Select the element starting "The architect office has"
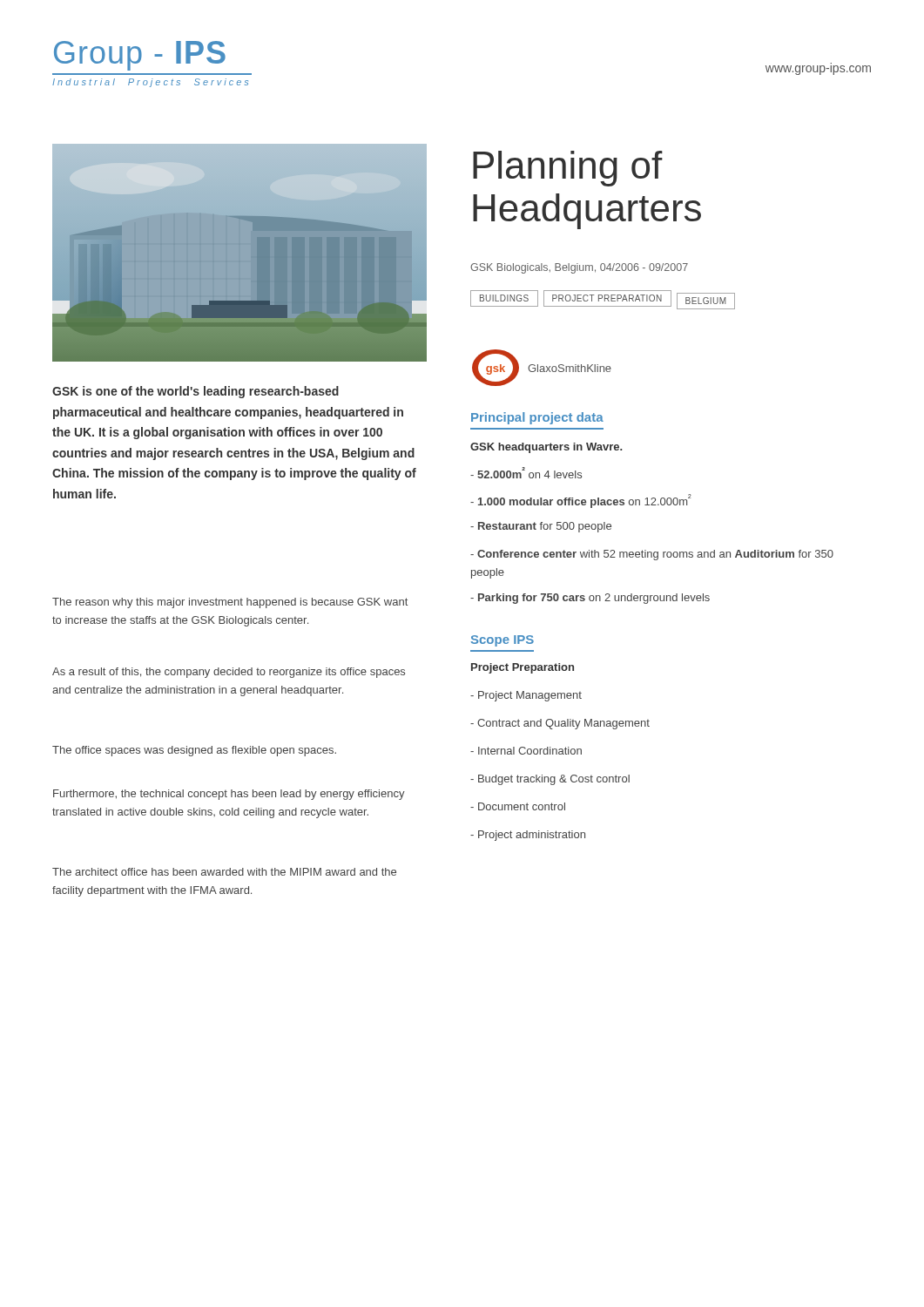The image size is (924, 1307). [225, 881]
